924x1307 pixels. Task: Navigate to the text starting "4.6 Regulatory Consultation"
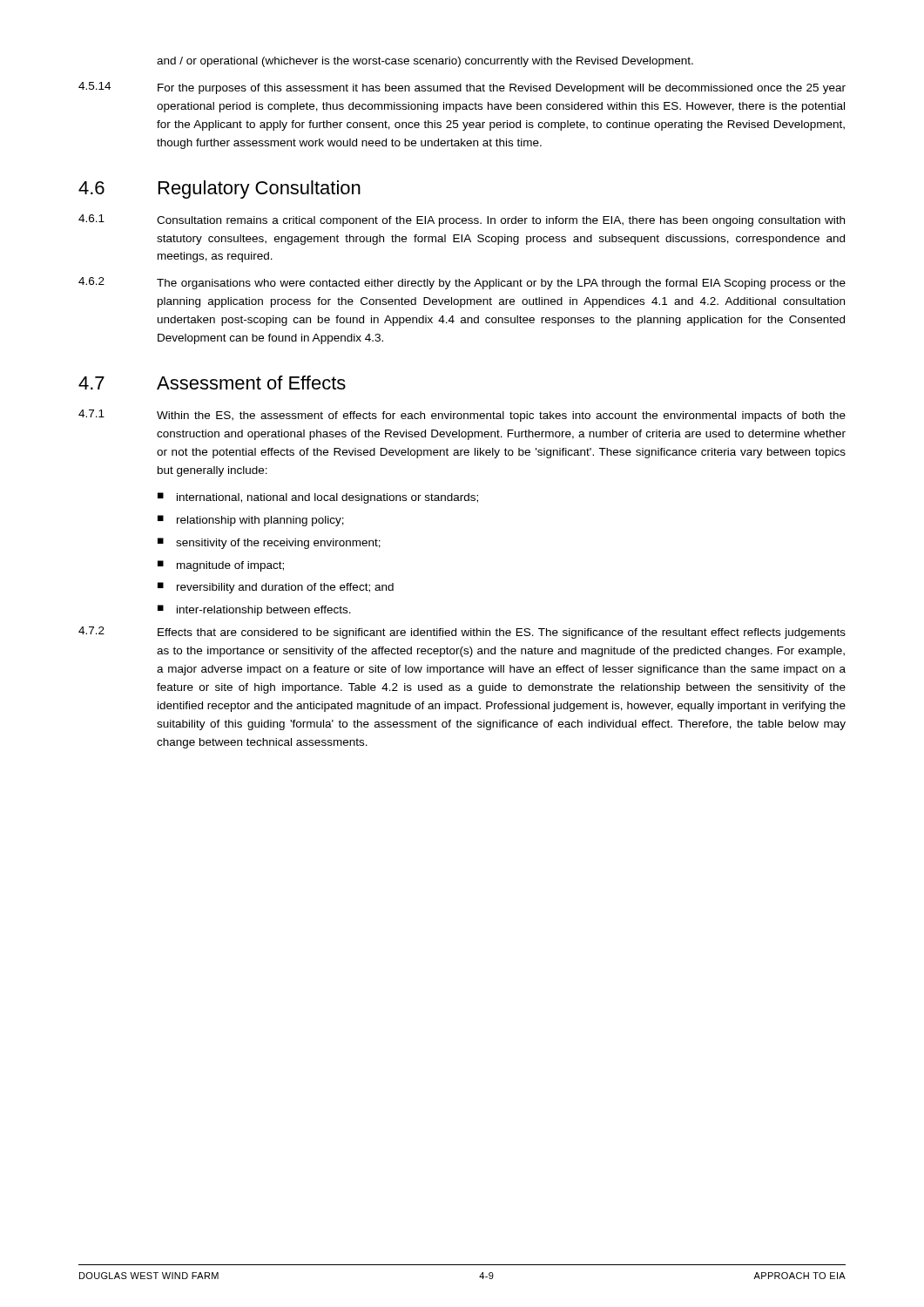click(220, 188)
